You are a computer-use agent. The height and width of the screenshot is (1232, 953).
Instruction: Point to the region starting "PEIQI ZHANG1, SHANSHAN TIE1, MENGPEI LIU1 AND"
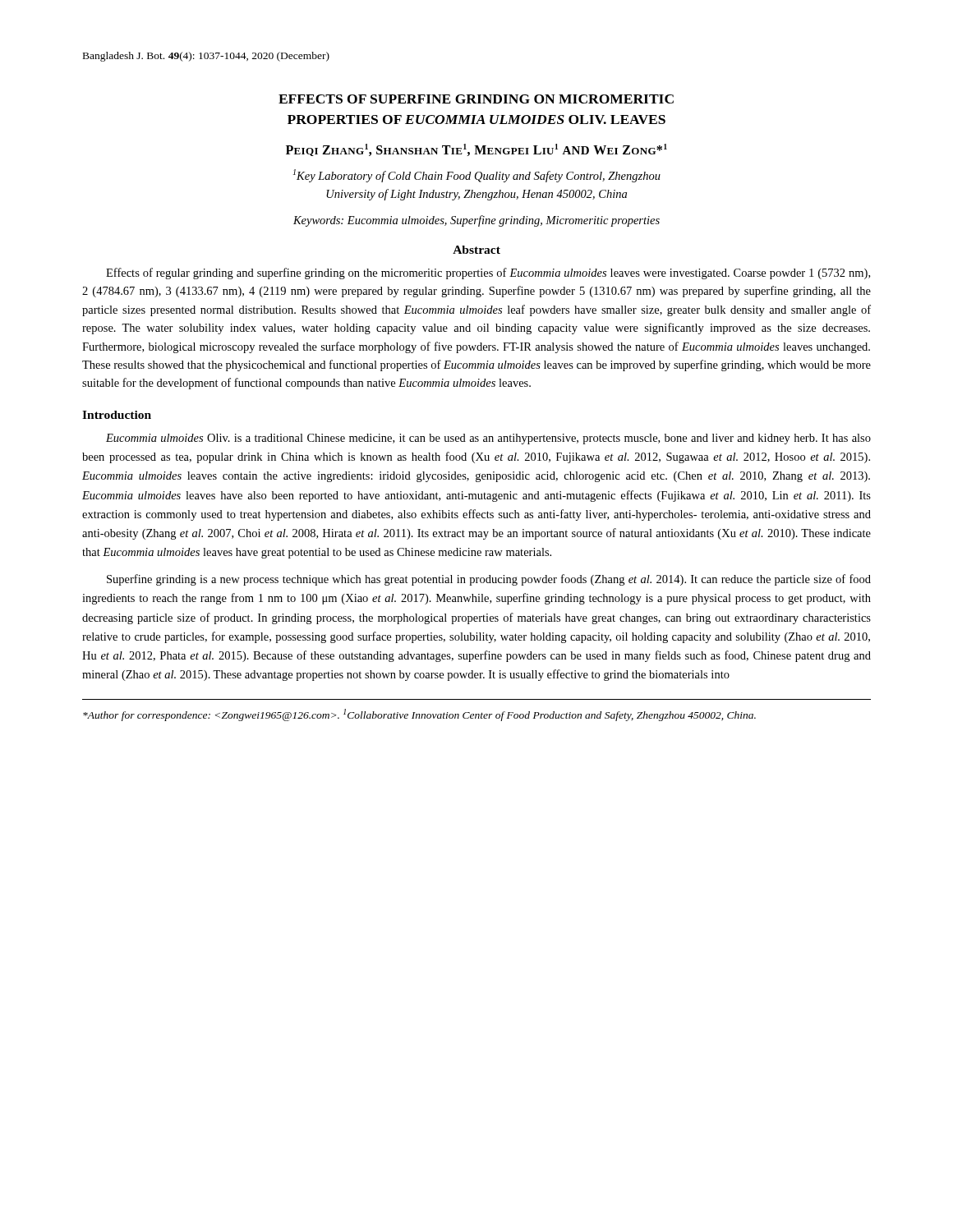point(476,150)
